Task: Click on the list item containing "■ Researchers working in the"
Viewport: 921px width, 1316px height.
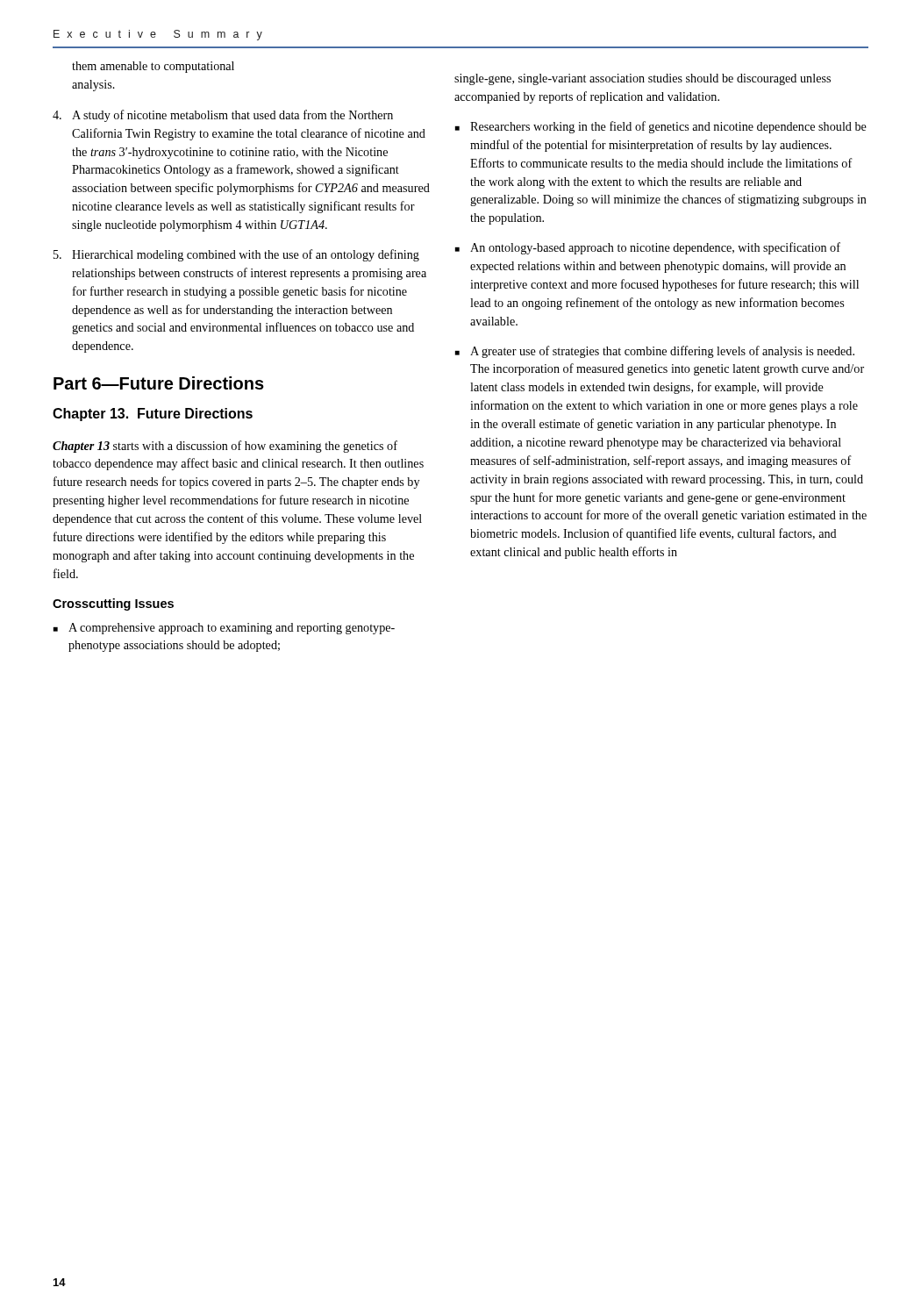Action: (661, 172)
